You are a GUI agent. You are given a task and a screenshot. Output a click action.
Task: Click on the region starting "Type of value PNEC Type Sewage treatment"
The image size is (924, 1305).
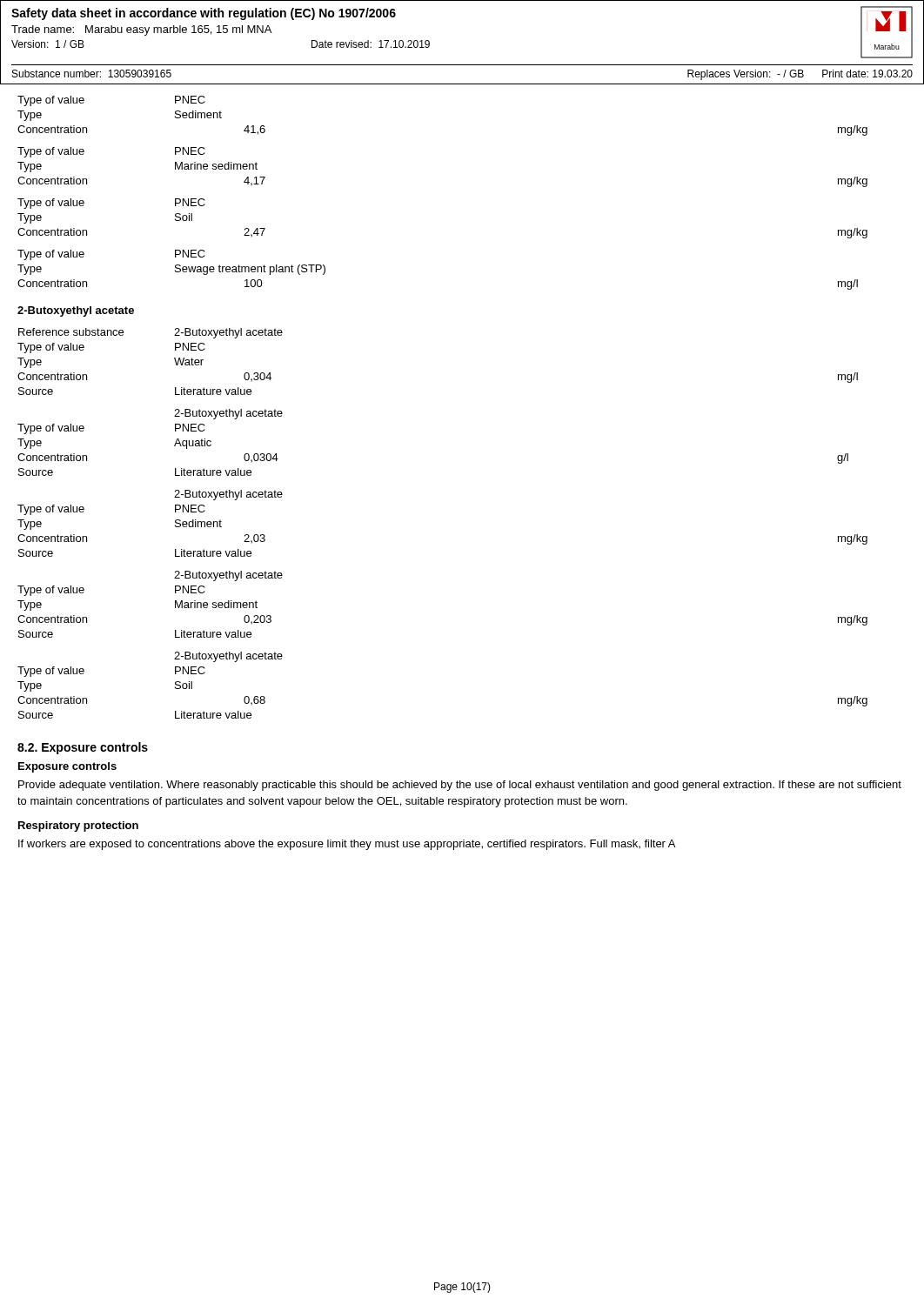(50, 254)
